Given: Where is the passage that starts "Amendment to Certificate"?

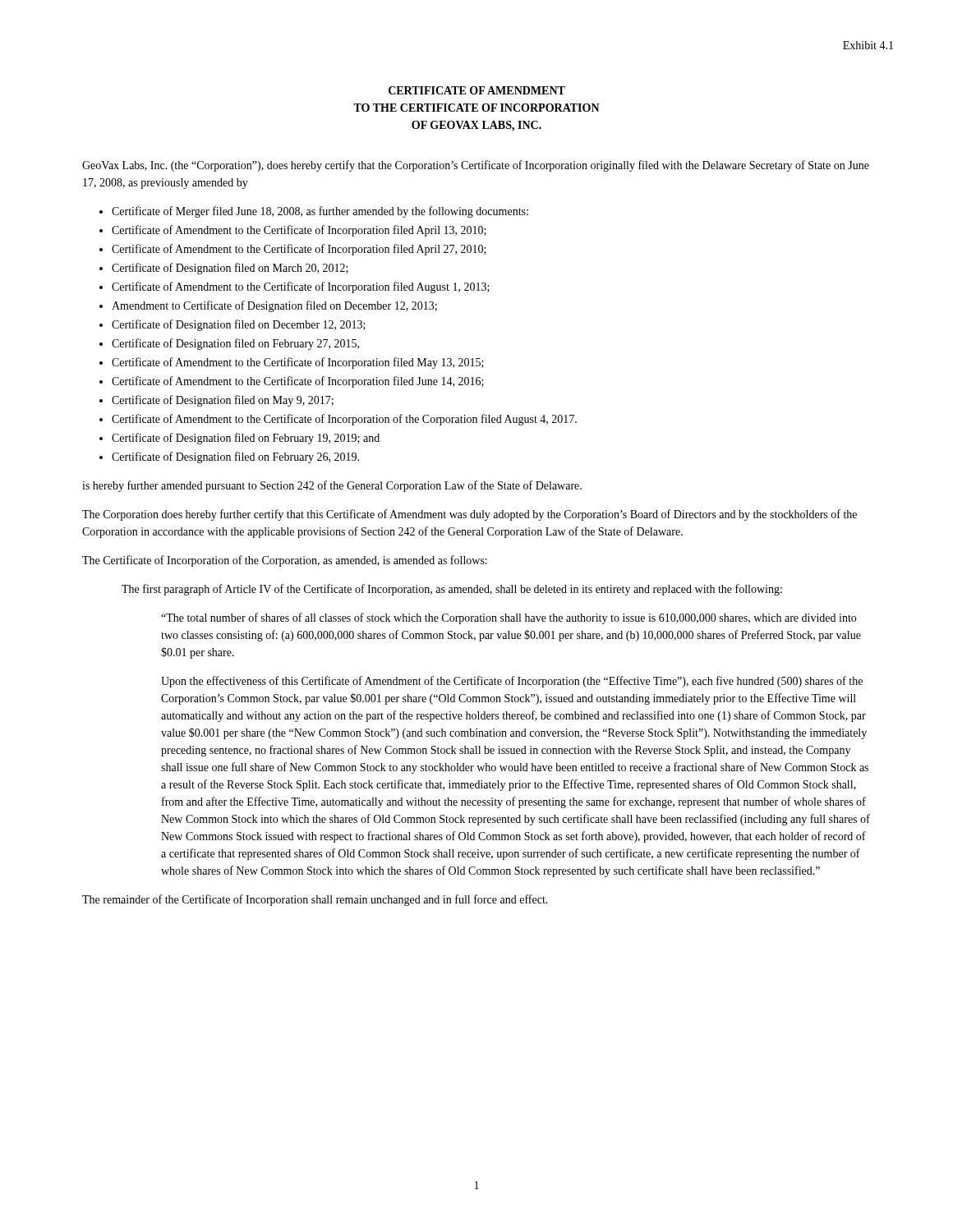Looking at the screenshot, I should tap(275, 306).
